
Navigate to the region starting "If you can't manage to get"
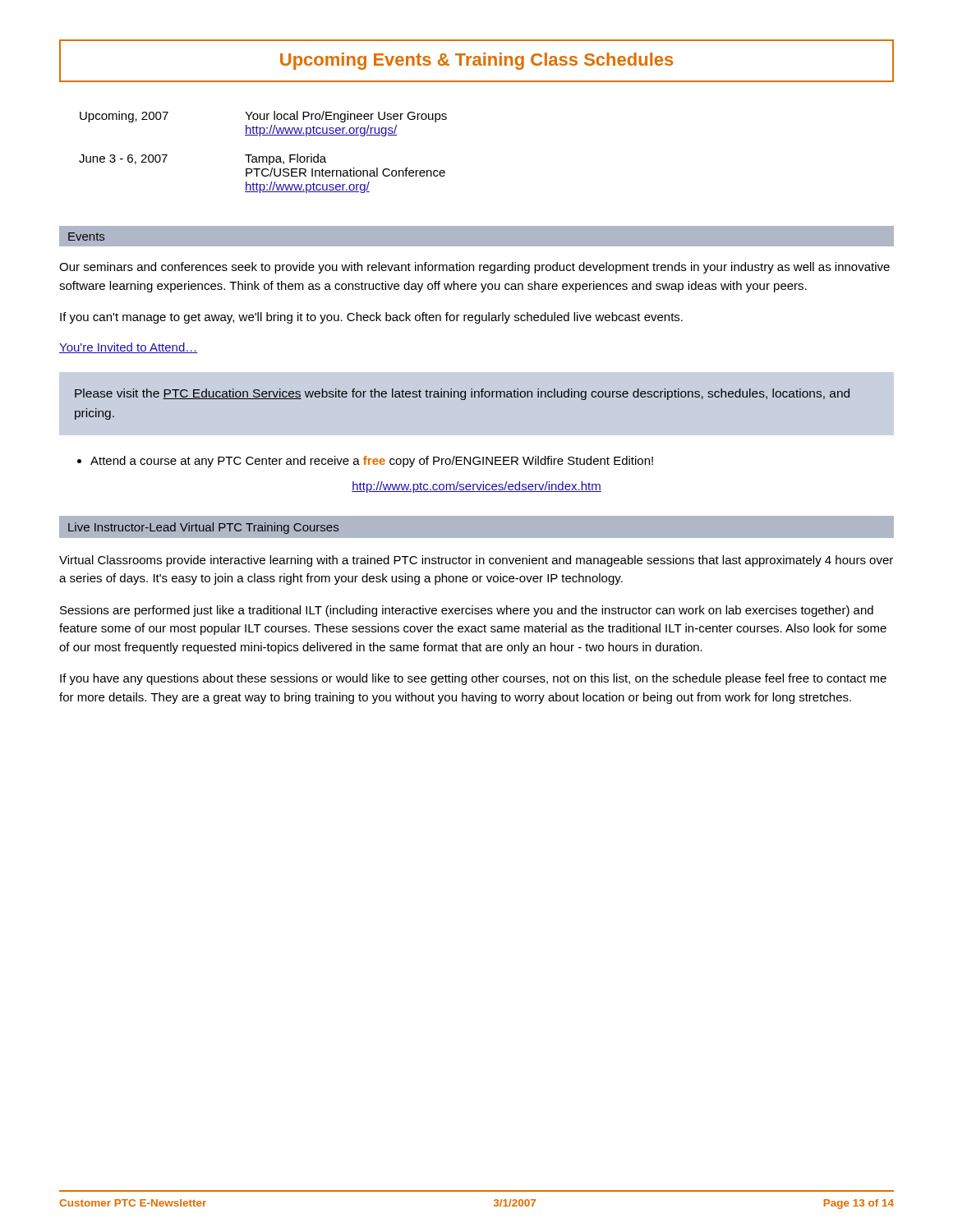click(371, 317)
